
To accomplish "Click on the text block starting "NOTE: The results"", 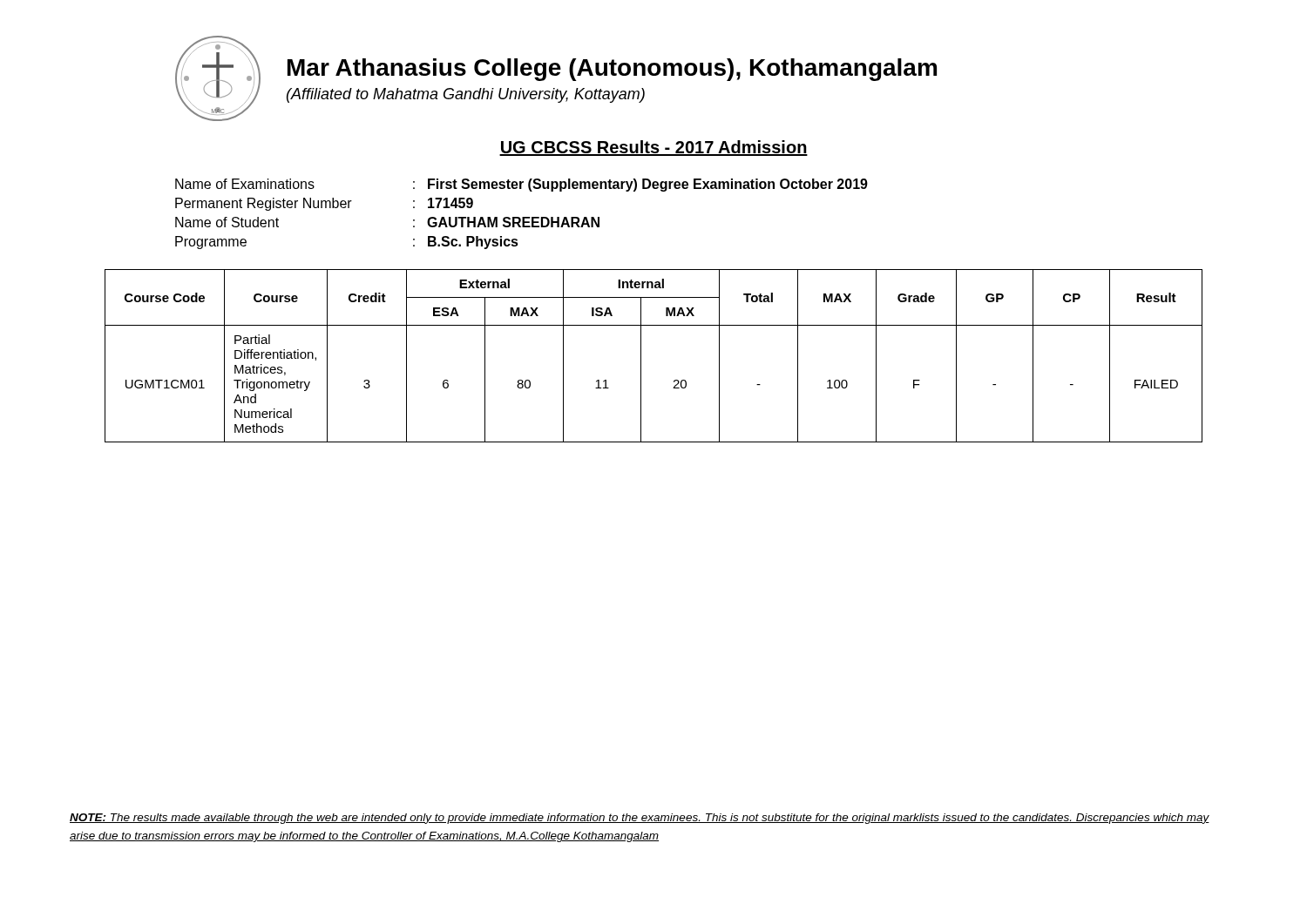I will pos(639,827).
